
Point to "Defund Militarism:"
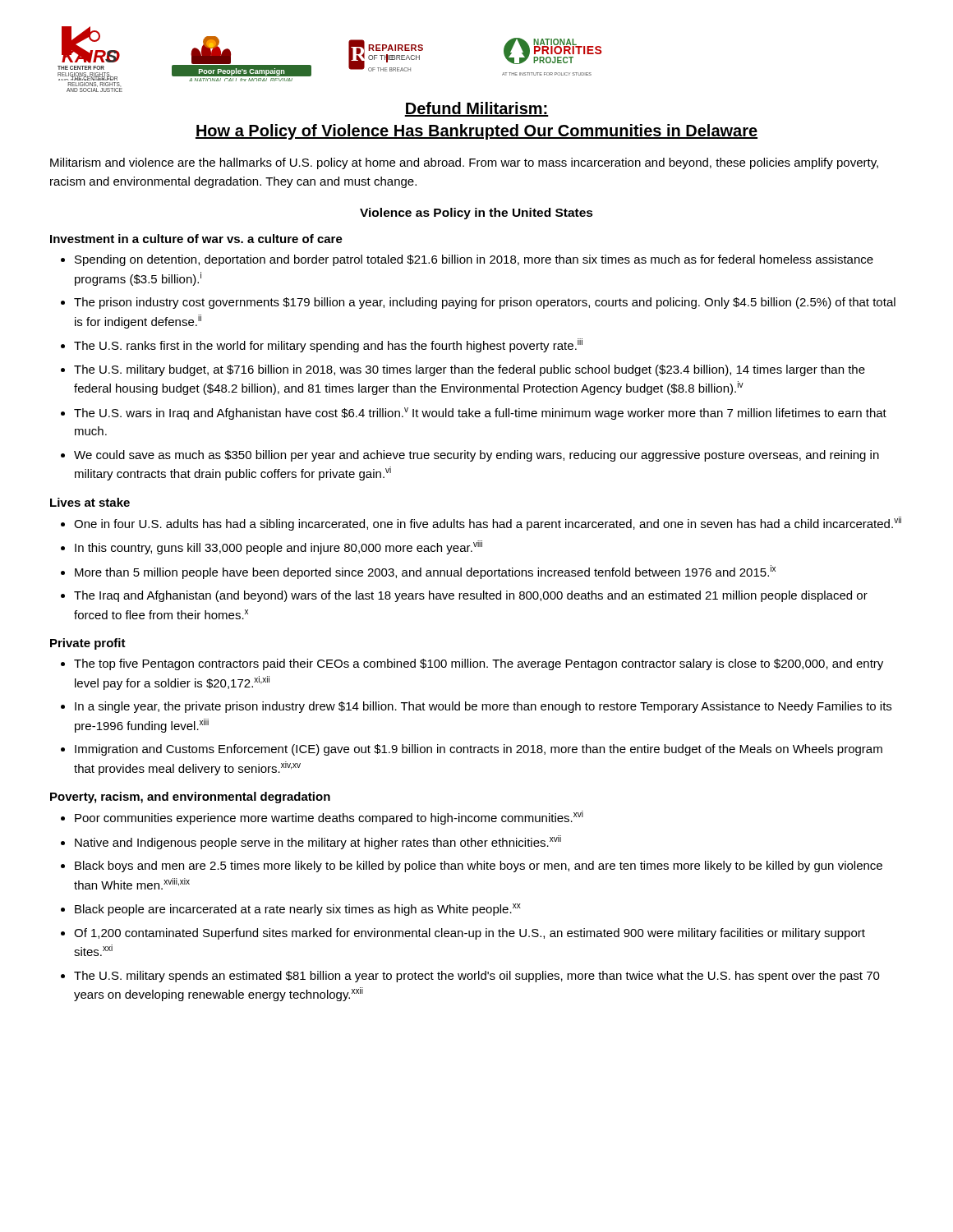tap(476, 108)
